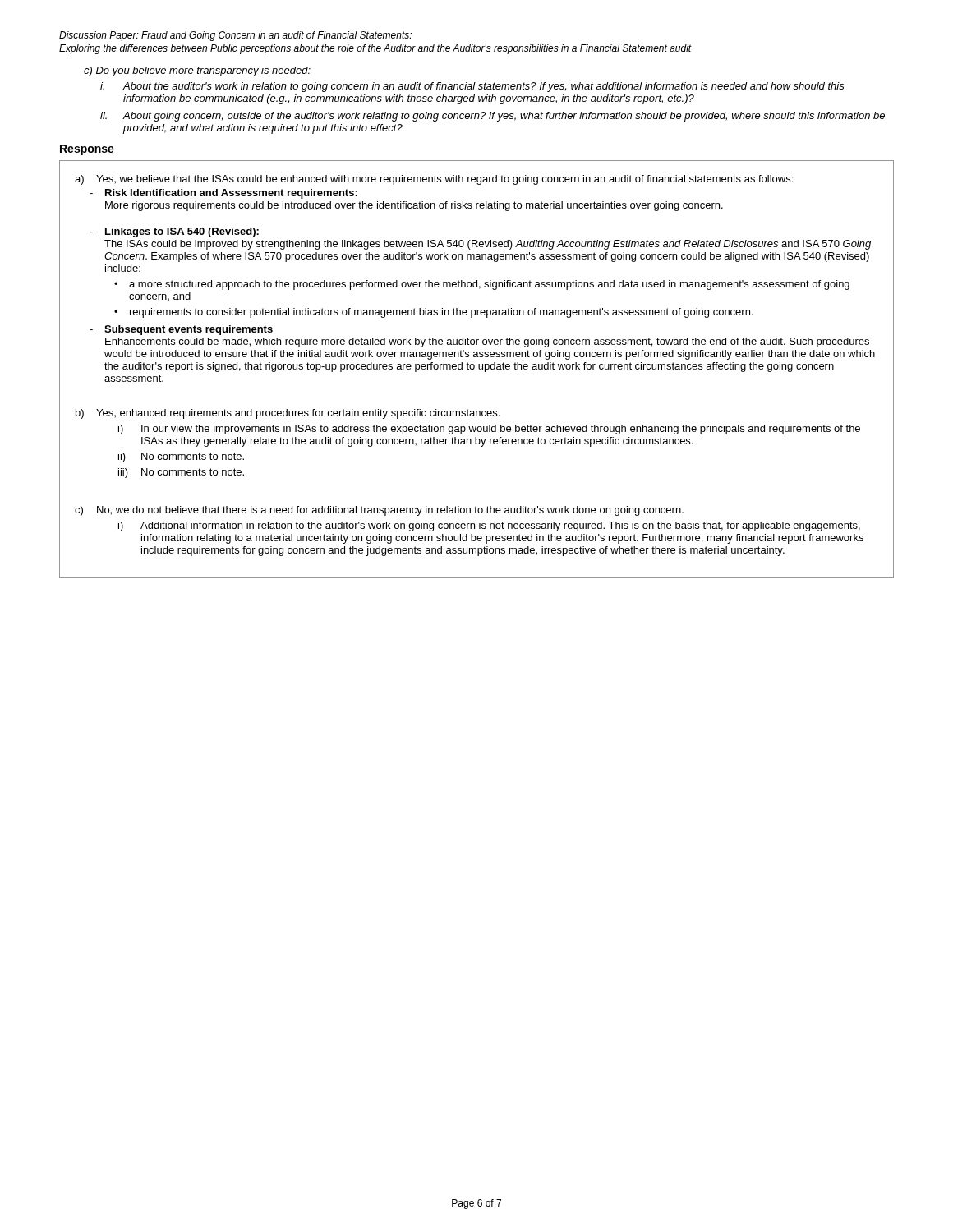Click on the list item with the text "i) Additional information in relation to the"
The height and width of the screenshot is (1232, 953).
[498, 538]
